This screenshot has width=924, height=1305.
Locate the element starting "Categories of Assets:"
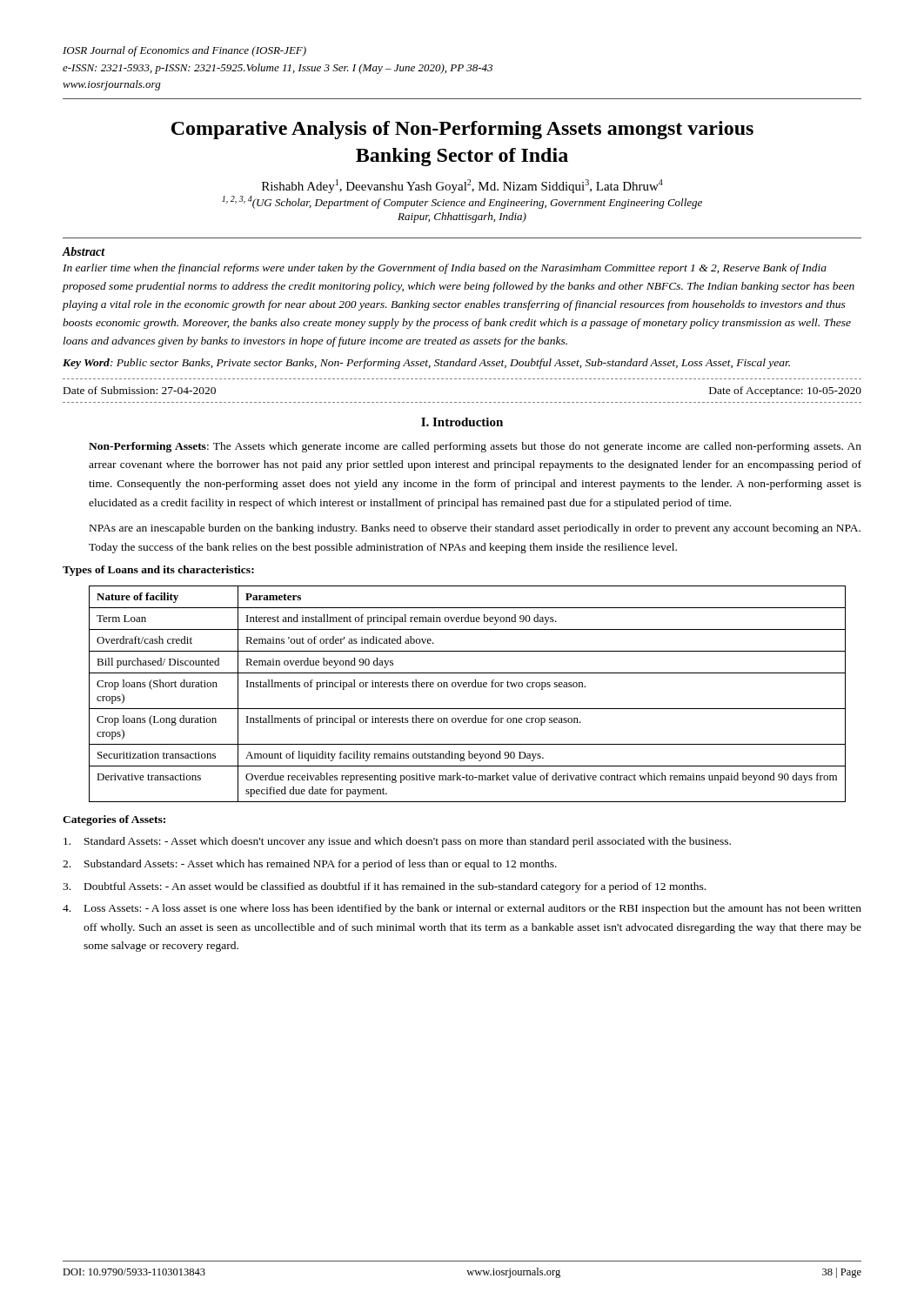pyautogui.click(x=115, y=819)
